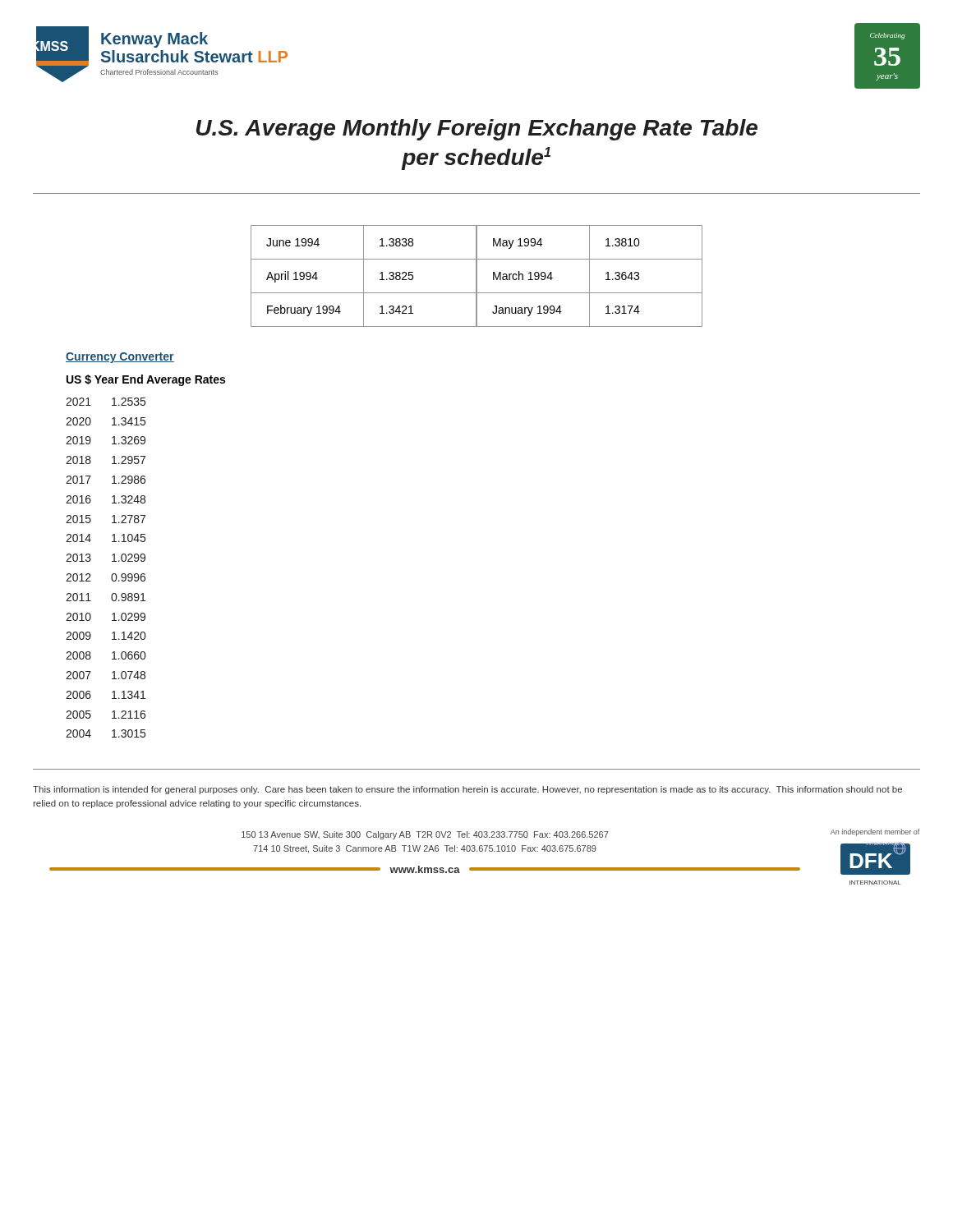Screen dimensions: 1232x953
Task: Click on the element starting "US $ Year End Average Rates"
Action: 146,379
